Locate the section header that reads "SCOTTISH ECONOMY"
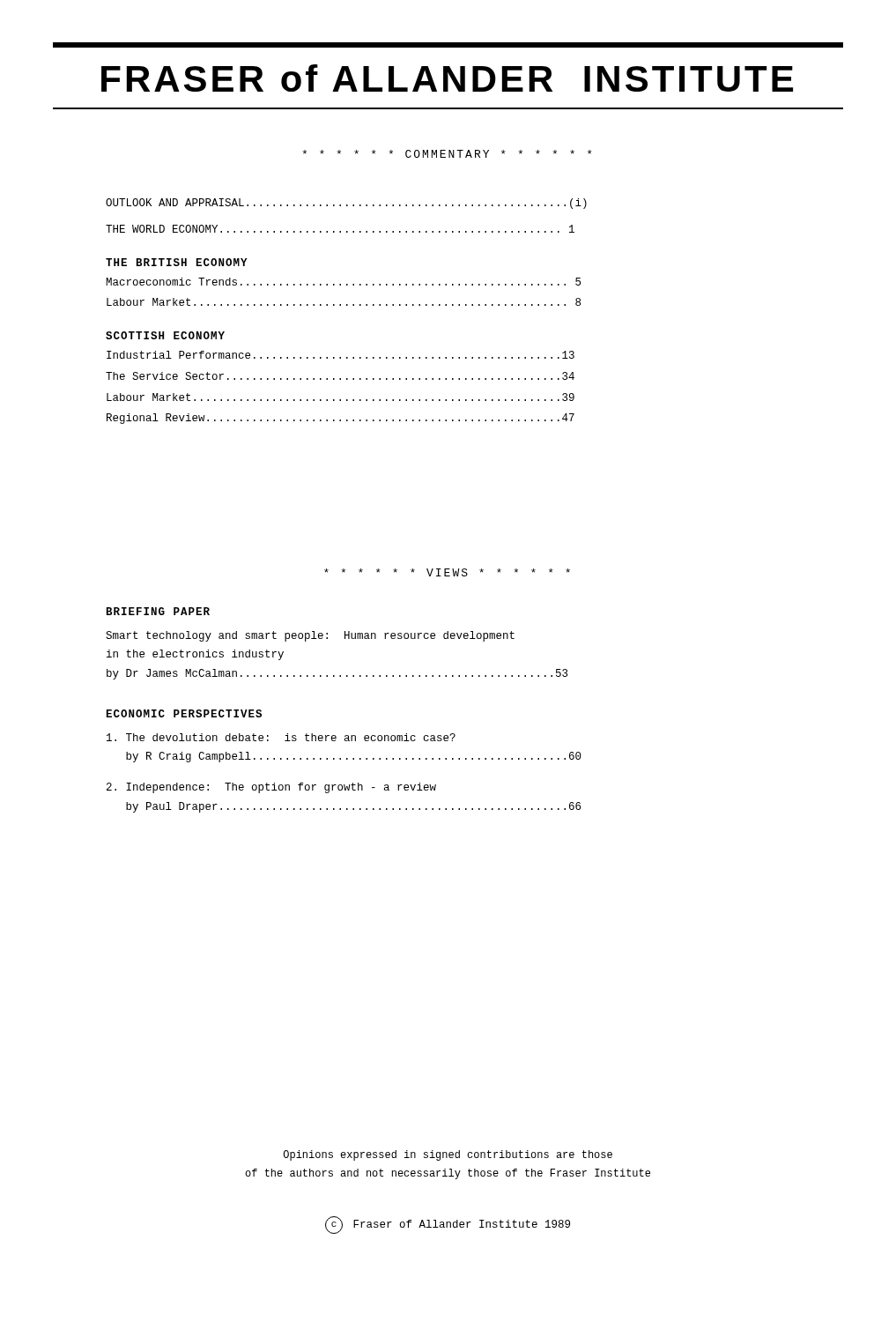Image resolution: width=896 pixels, height=1322 pixels. point(166,337)
